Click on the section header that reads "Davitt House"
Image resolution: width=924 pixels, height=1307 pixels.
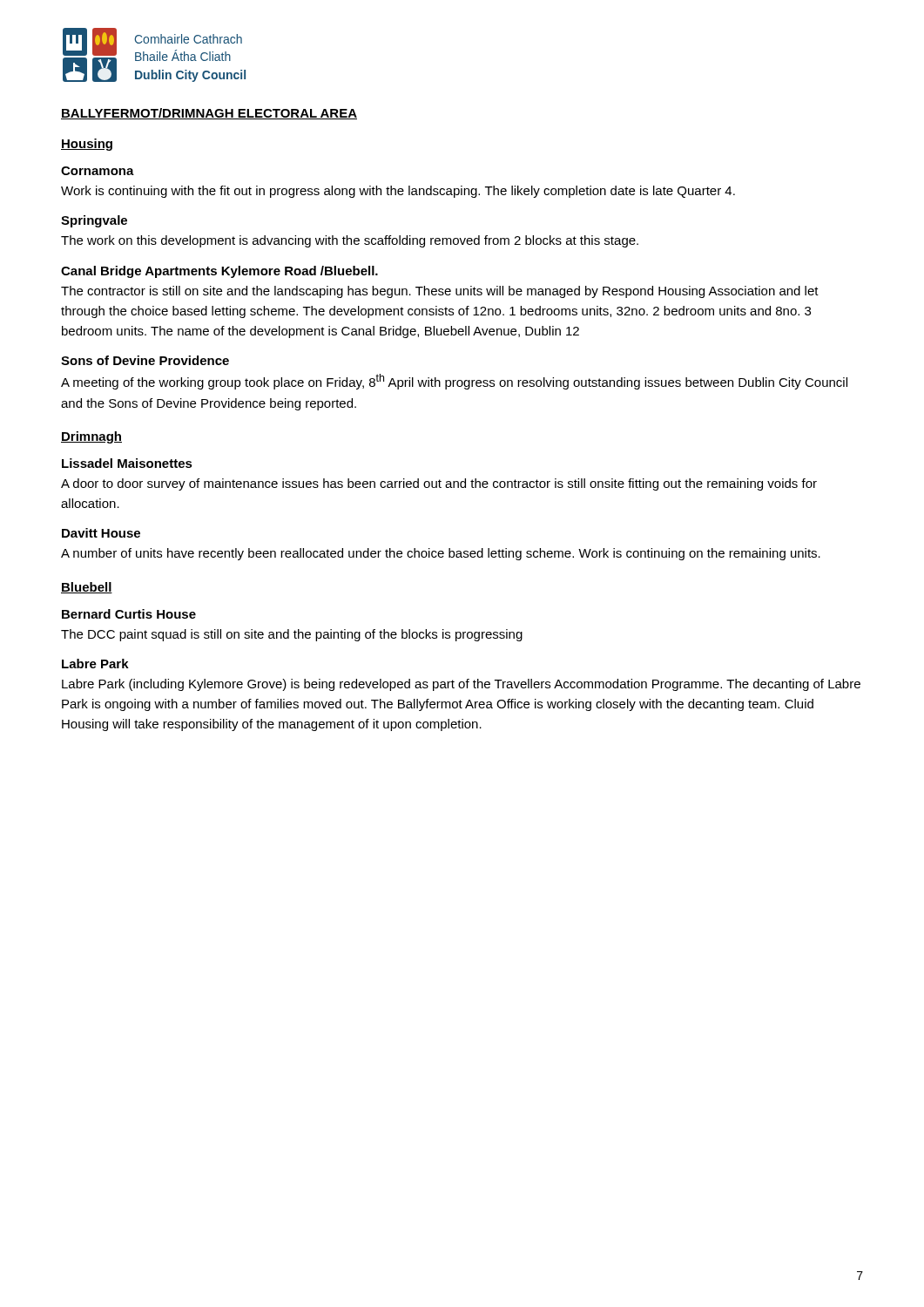101,533
